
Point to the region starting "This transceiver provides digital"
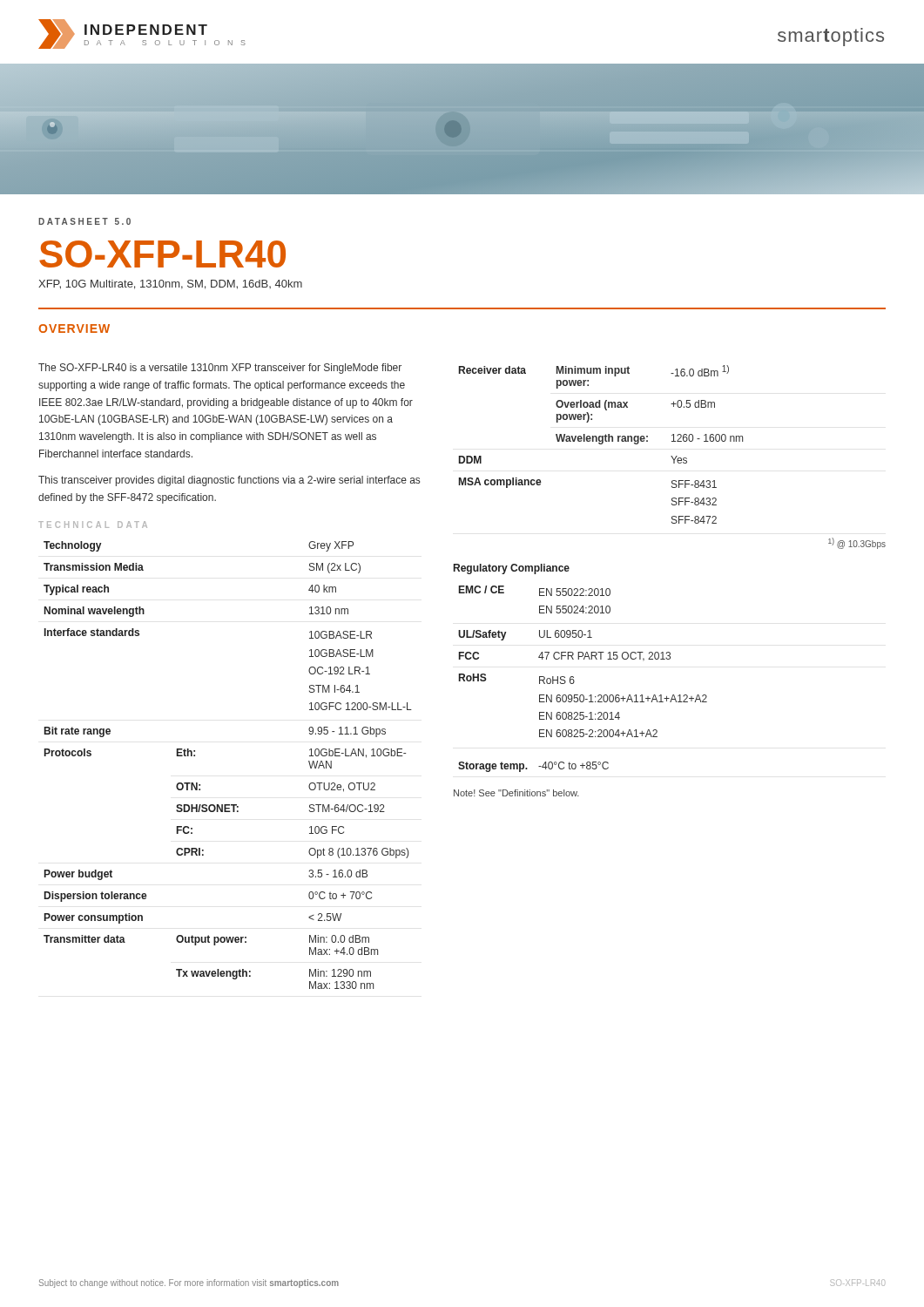coord(229,489)
